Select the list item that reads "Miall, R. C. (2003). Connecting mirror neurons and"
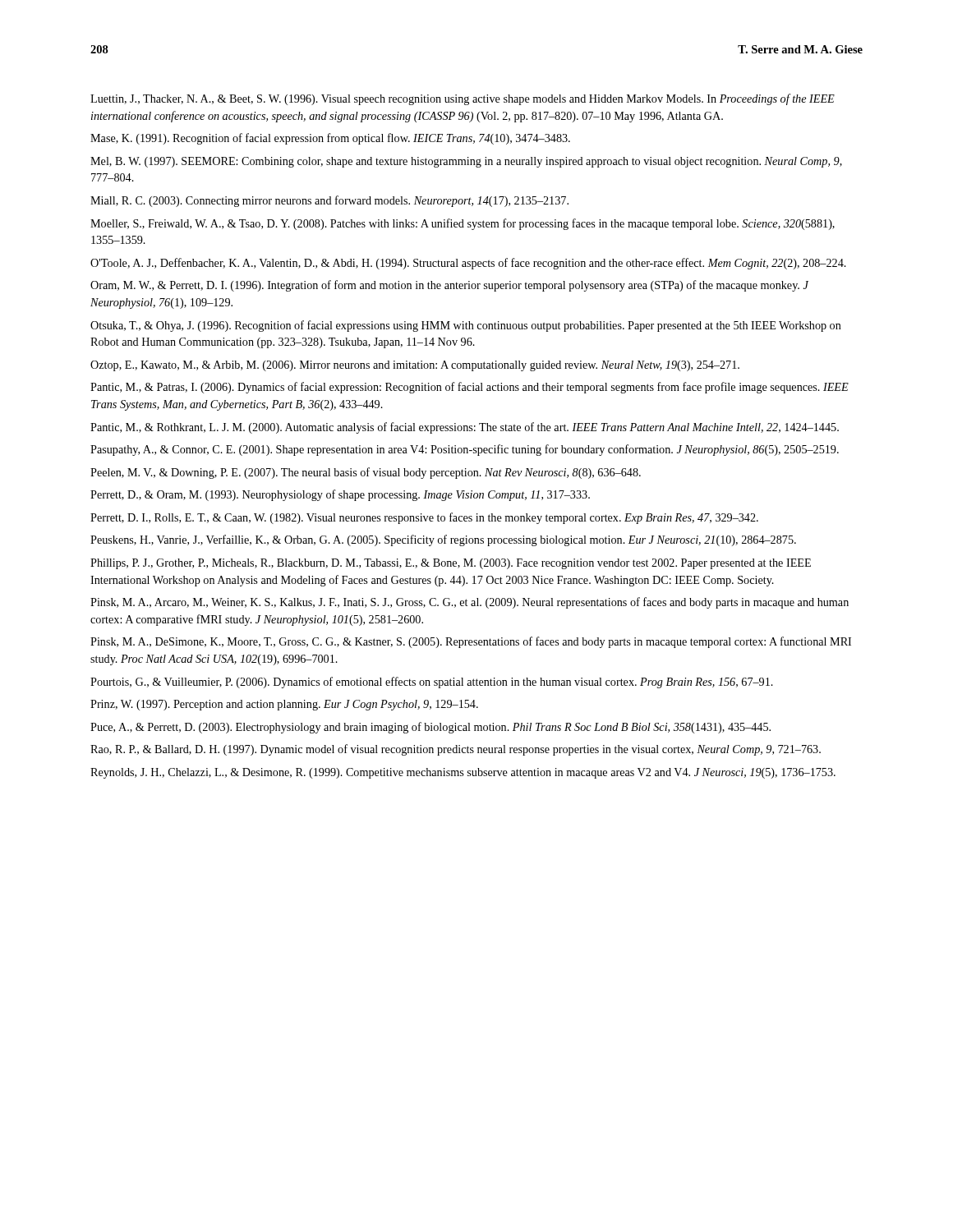Viewport: 953px width, 1232px height. point(330,200)
